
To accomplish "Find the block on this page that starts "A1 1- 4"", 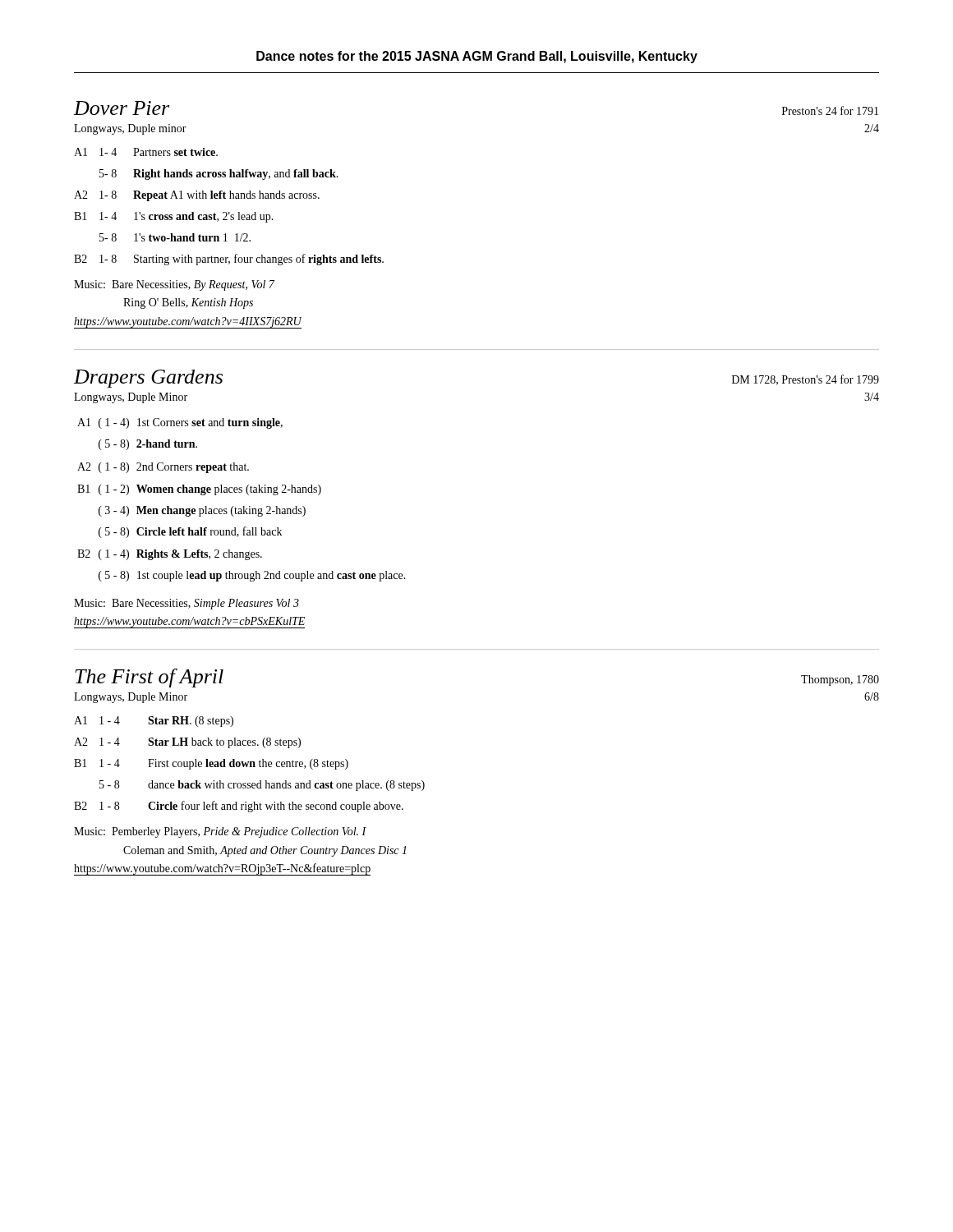I will (x=146, y=152).
